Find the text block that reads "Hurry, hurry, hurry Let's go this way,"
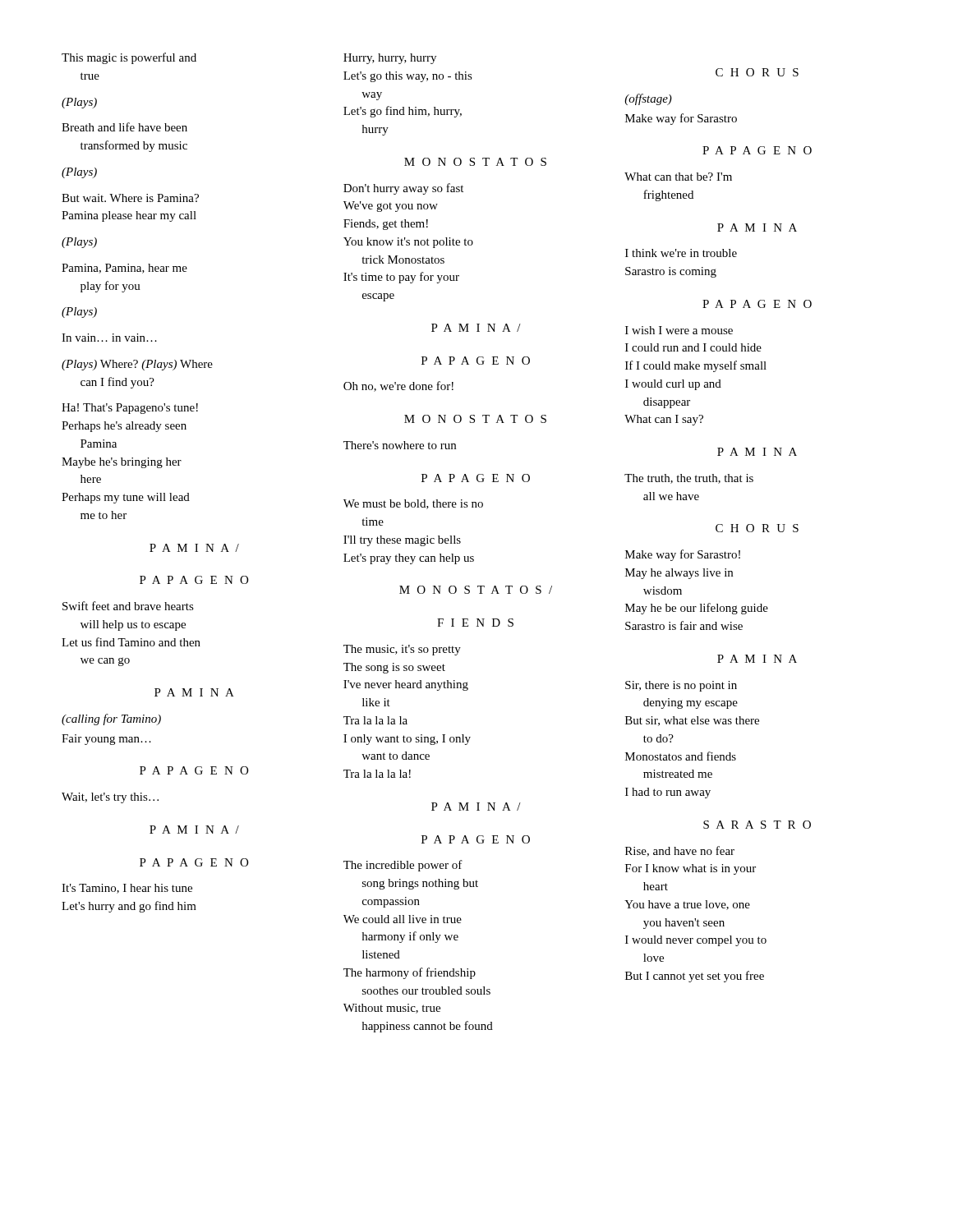This screenshot has width=953, height=1232. pos(390,59)
